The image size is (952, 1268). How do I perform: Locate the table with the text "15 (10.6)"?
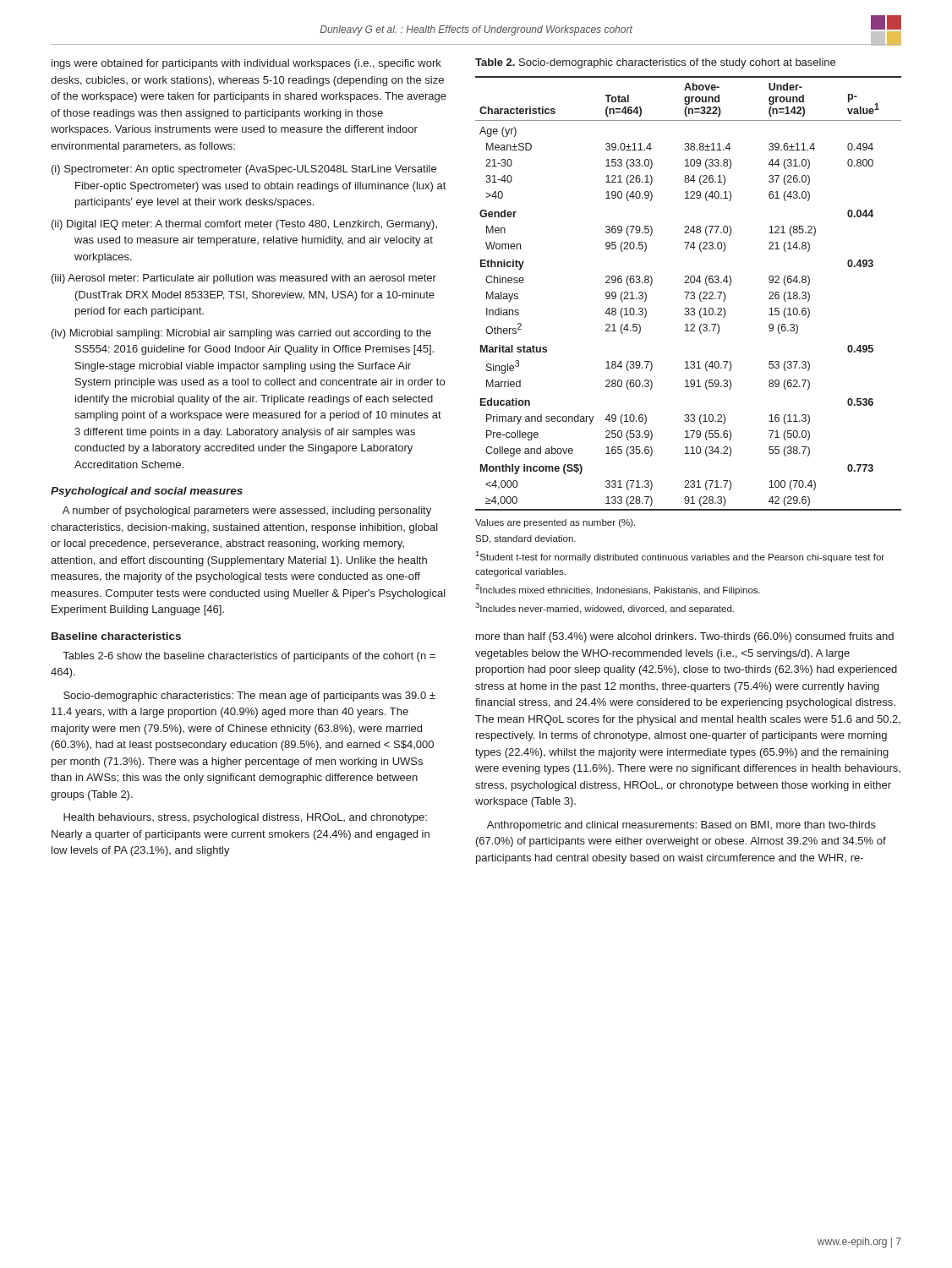pos(688,293)
